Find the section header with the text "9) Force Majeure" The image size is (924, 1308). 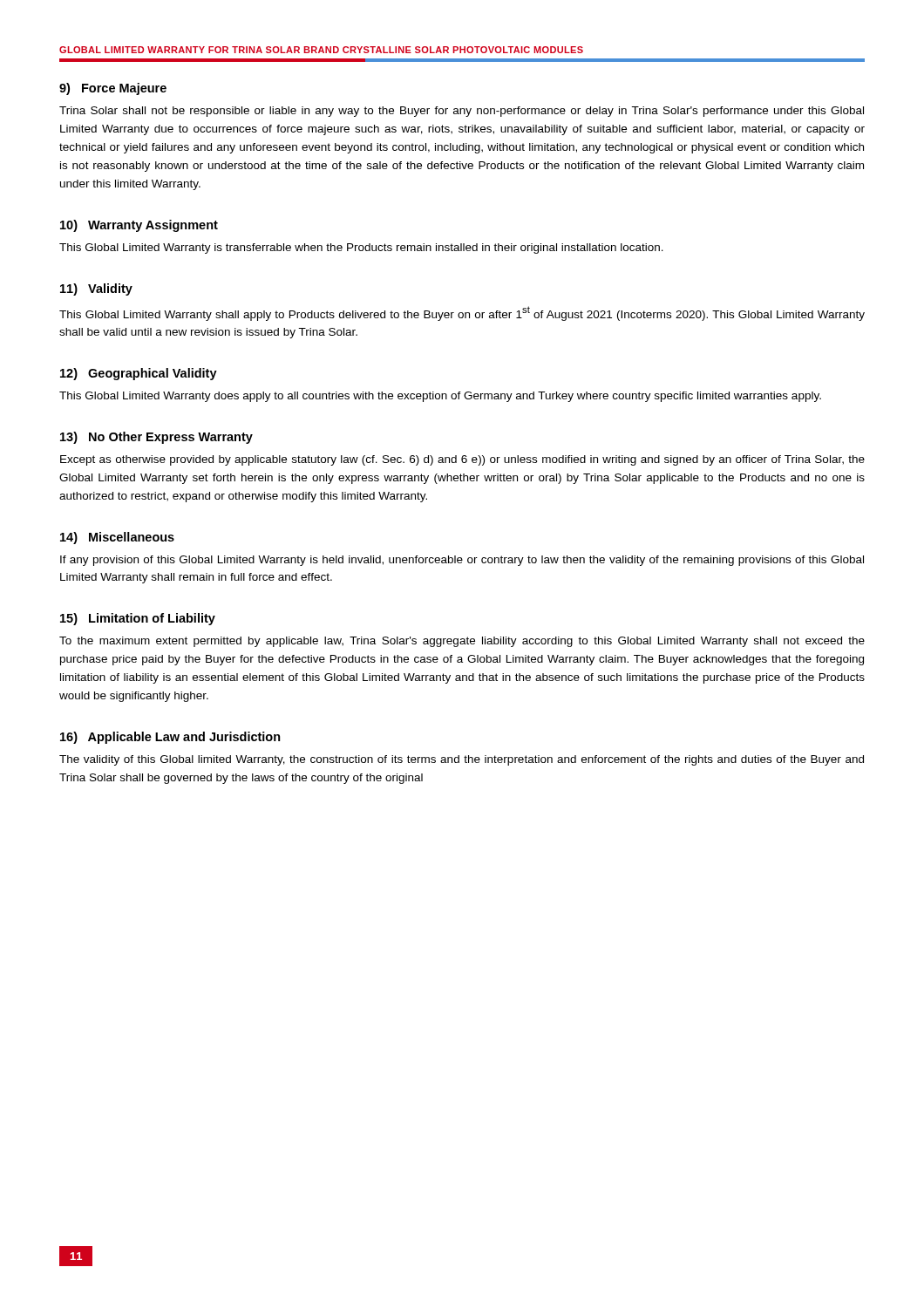click(x=113, y=88)
